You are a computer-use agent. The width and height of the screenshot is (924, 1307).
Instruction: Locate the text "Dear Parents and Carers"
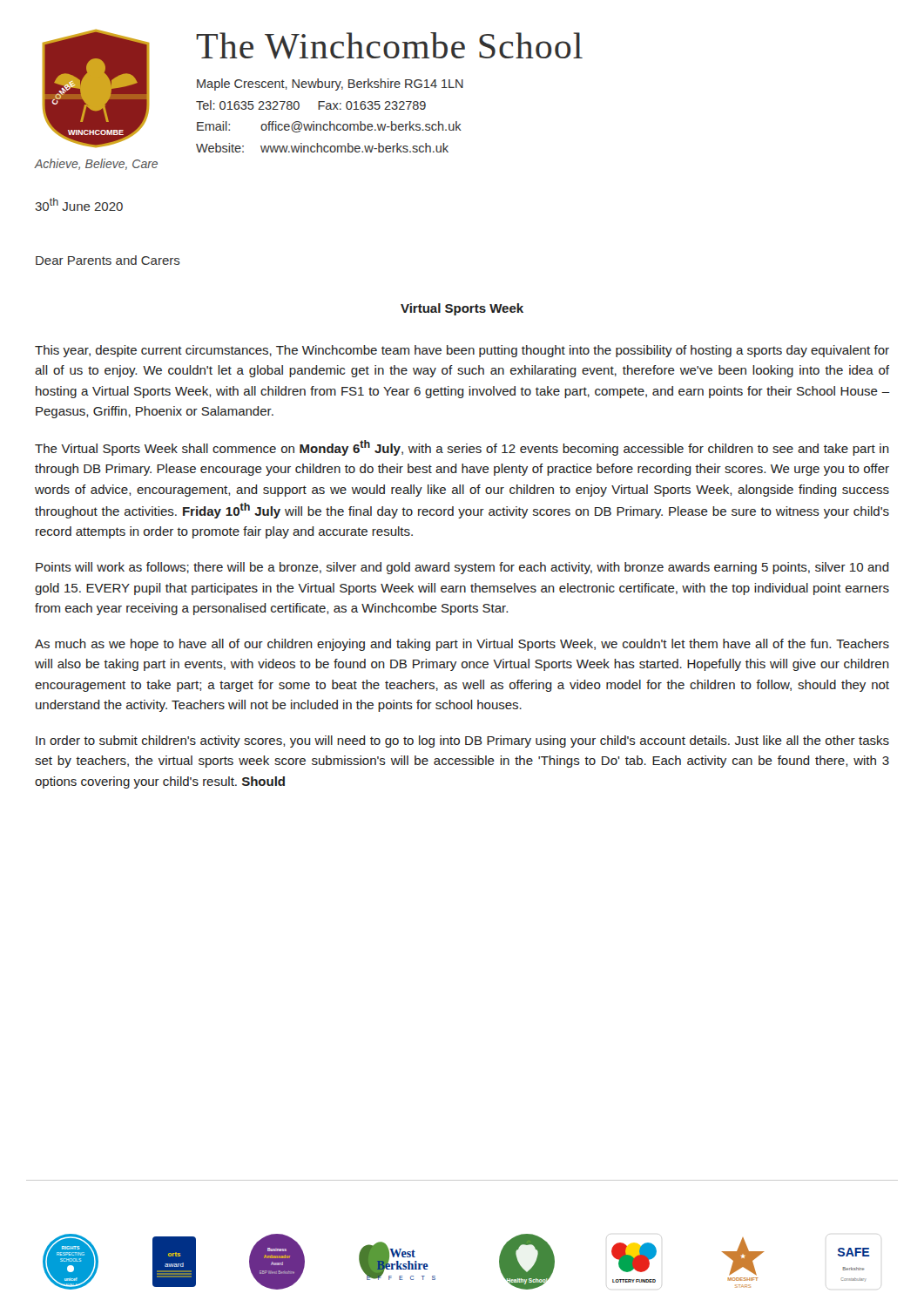click(x=107, y=260)
